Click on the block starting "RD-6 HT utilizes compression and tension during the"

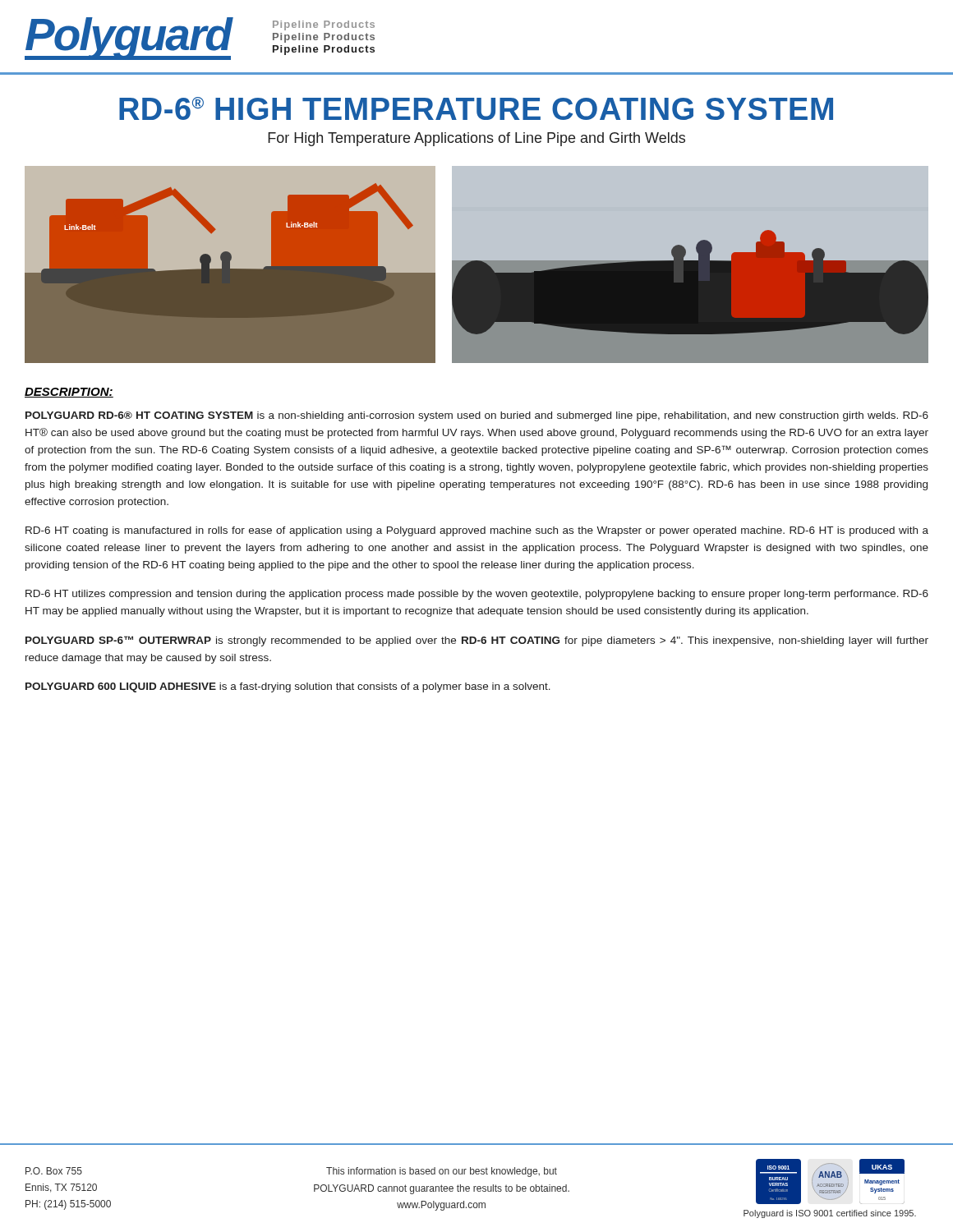476,602
